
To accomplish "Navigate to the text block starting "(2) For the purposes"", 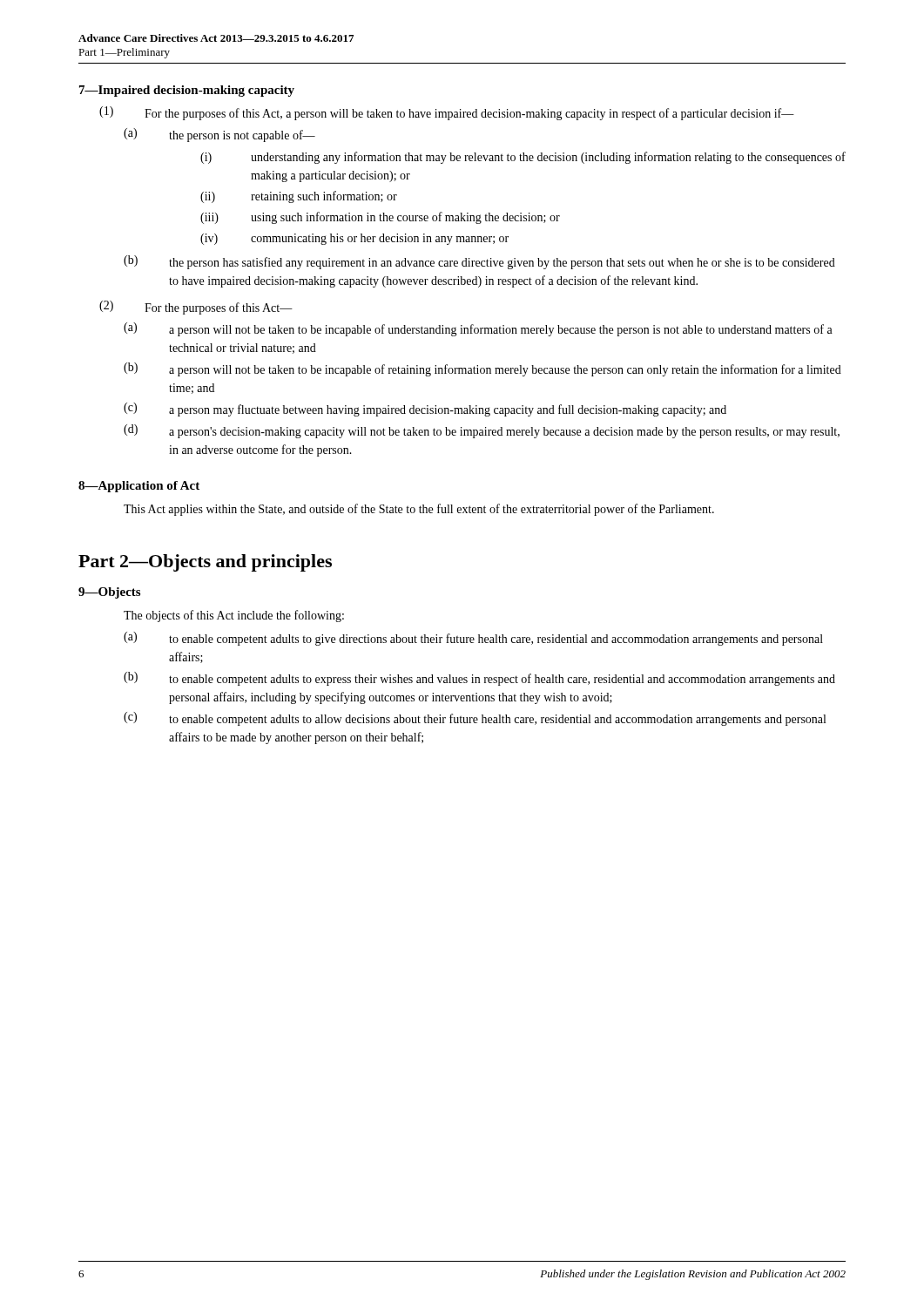I will [196, 308].
